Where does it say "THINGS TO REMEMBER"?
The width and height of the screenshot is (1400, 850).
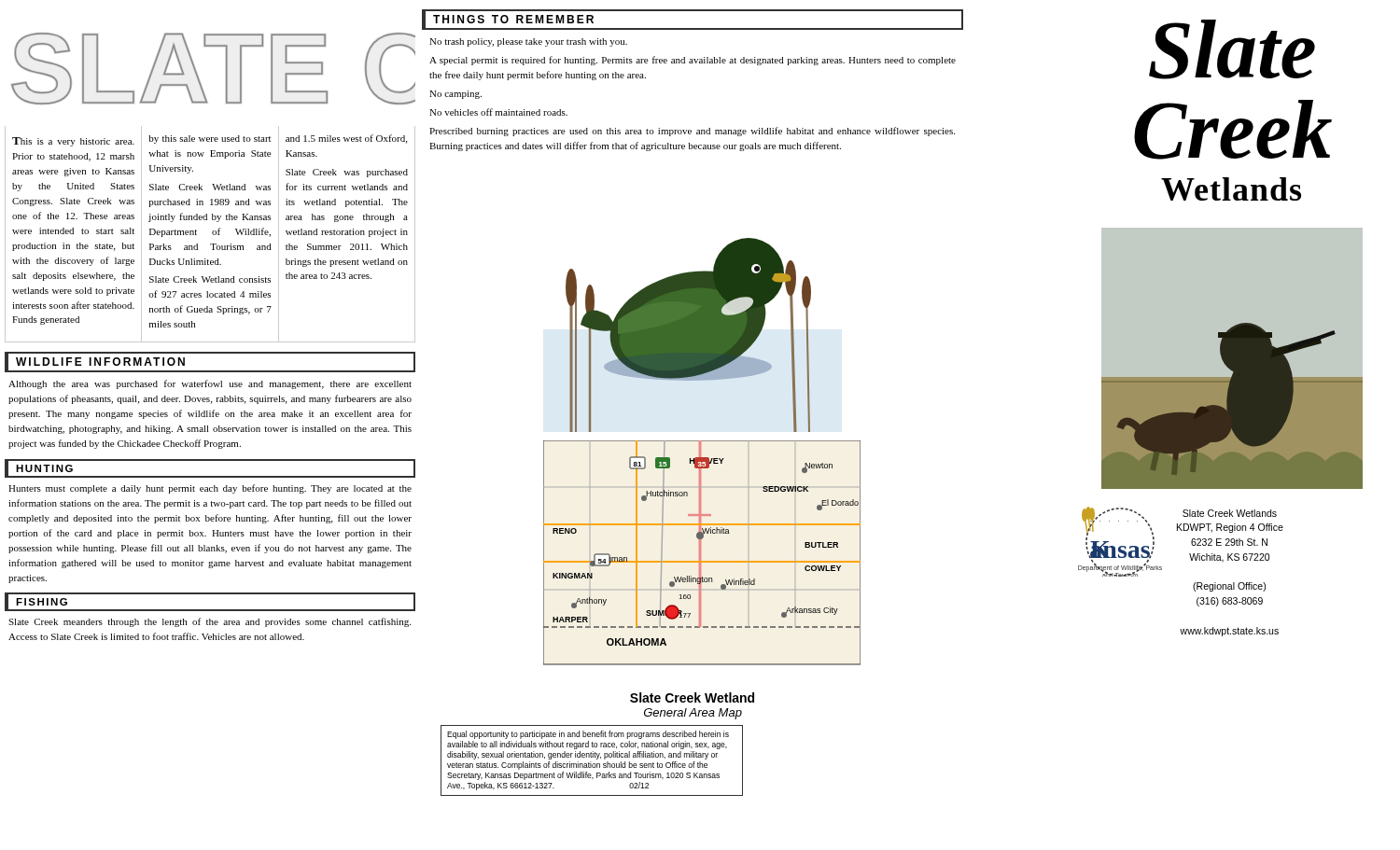point(514,20)
